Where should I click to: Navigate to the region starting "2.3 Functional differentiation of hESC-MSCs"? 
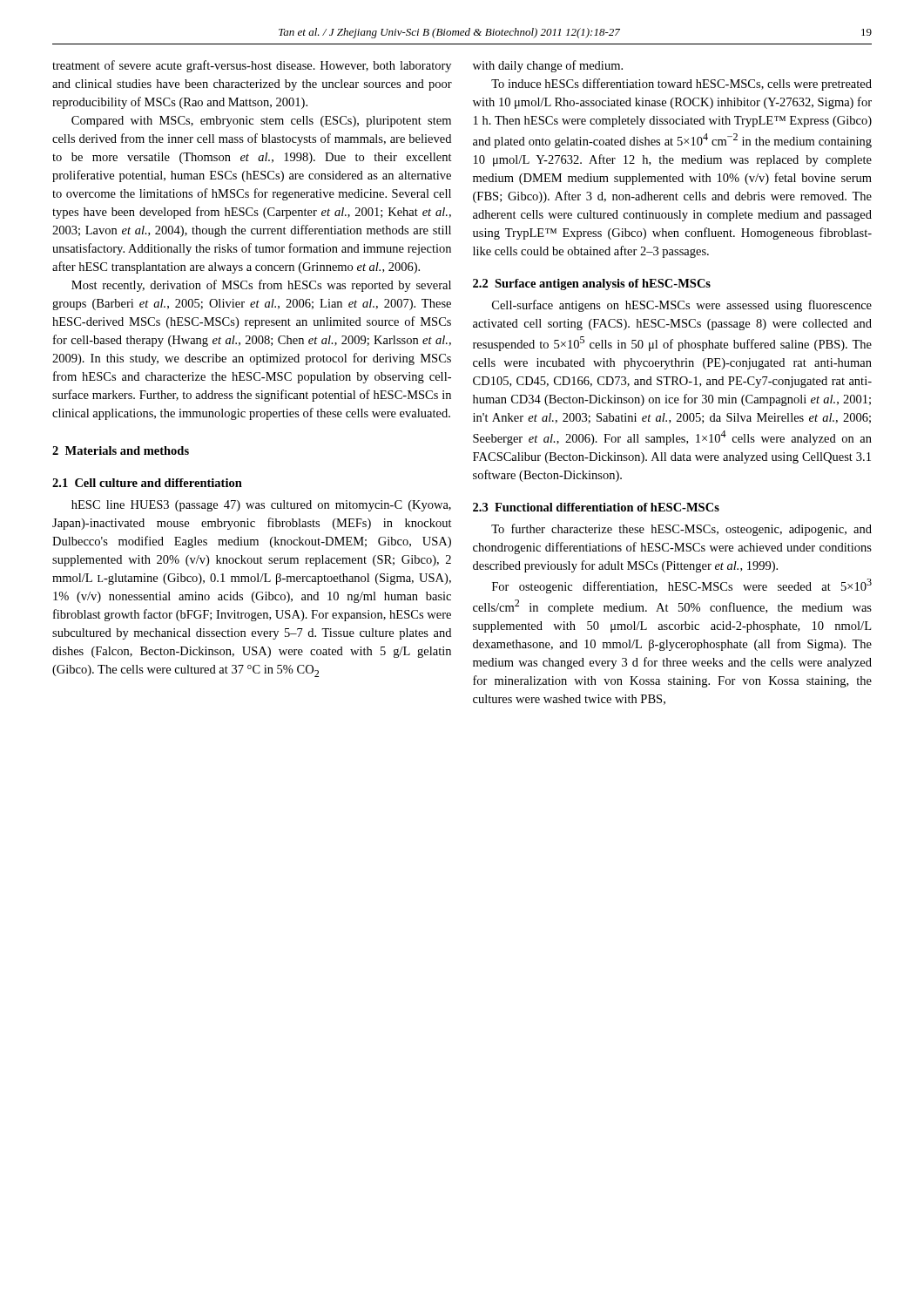(672, 507)
